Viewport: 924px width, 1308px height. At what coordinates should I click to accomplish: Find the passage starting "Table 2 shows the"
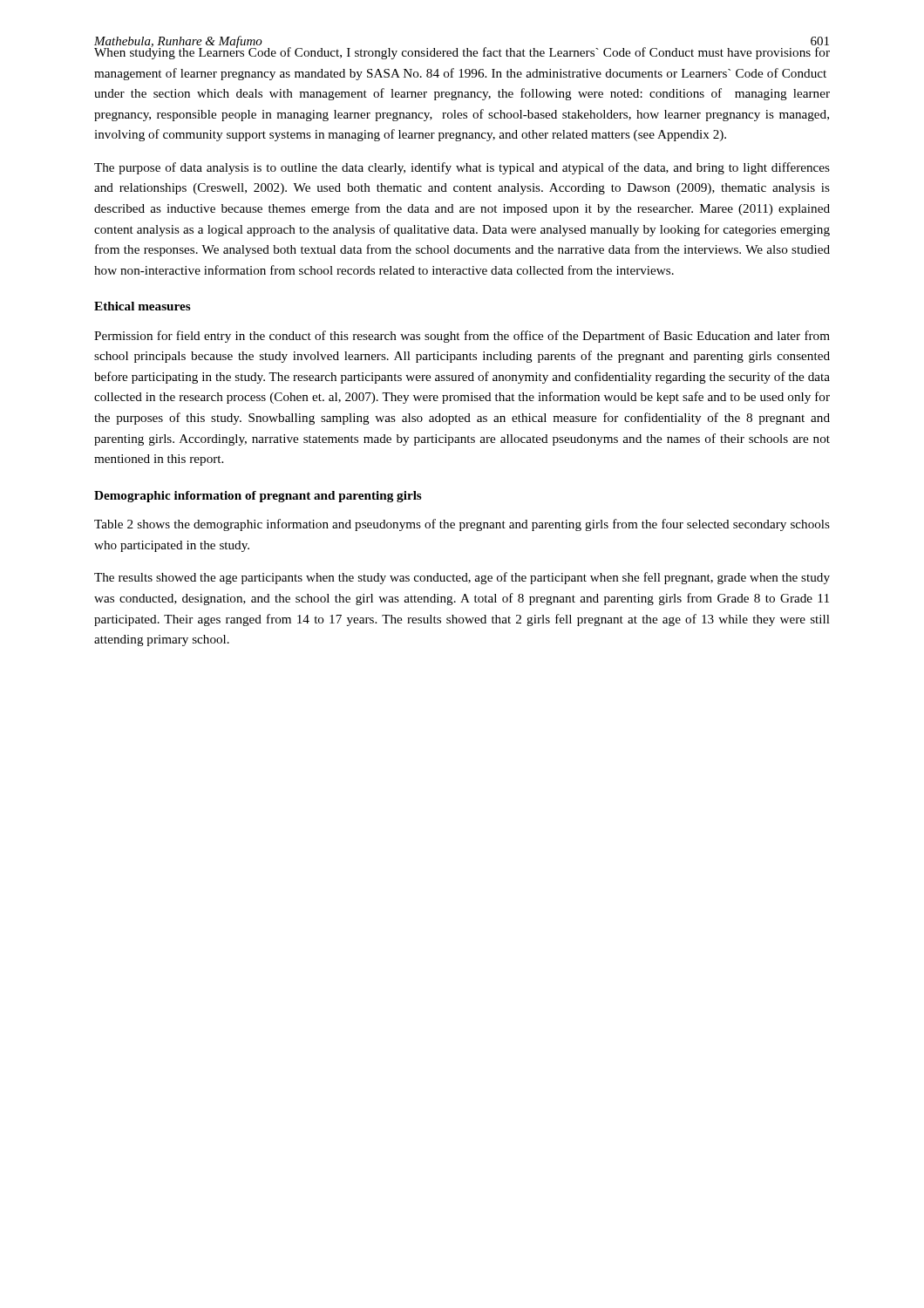pos(462,534)
